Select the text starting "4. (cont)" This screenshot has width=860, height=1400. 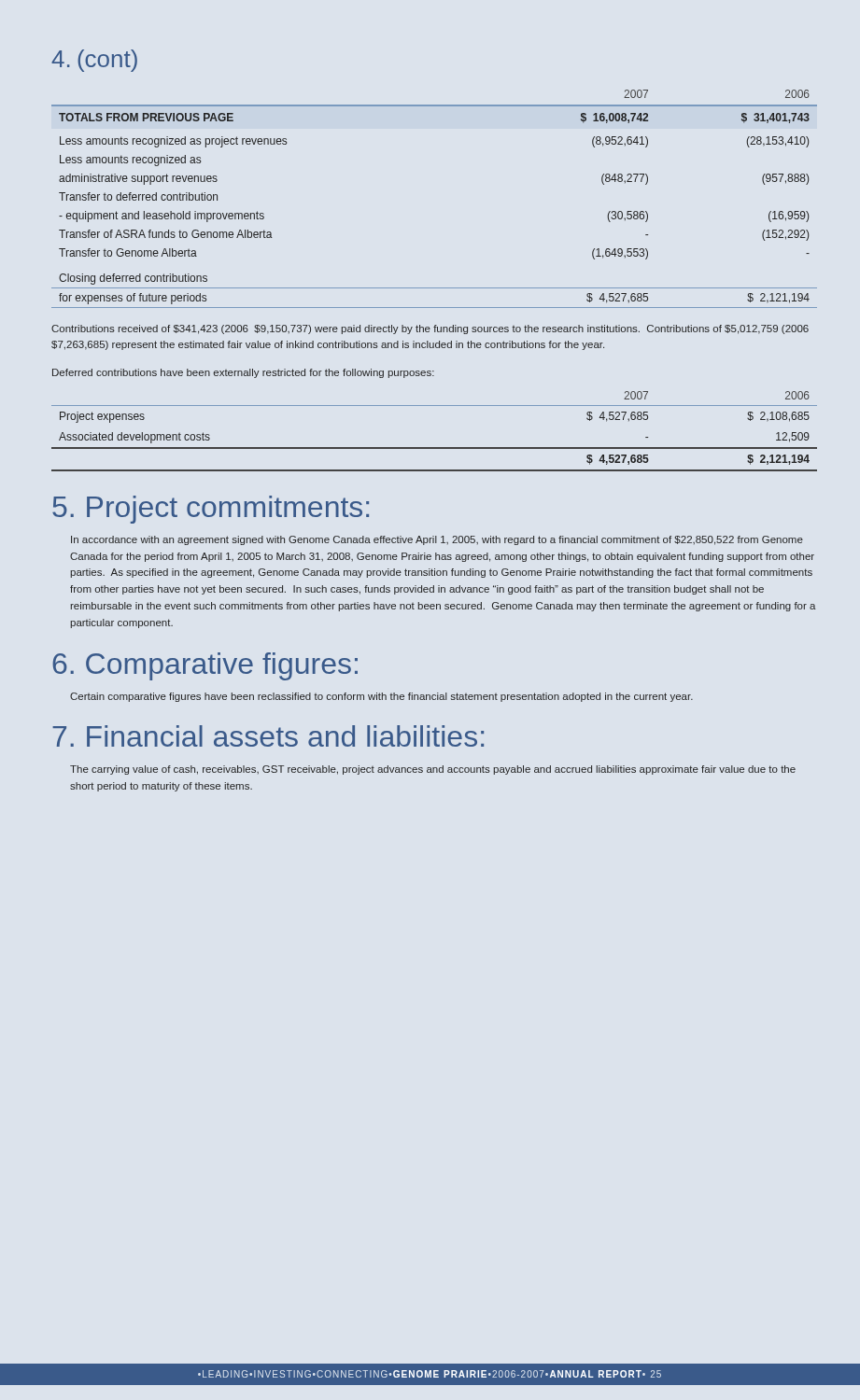(x=95, y=59)
